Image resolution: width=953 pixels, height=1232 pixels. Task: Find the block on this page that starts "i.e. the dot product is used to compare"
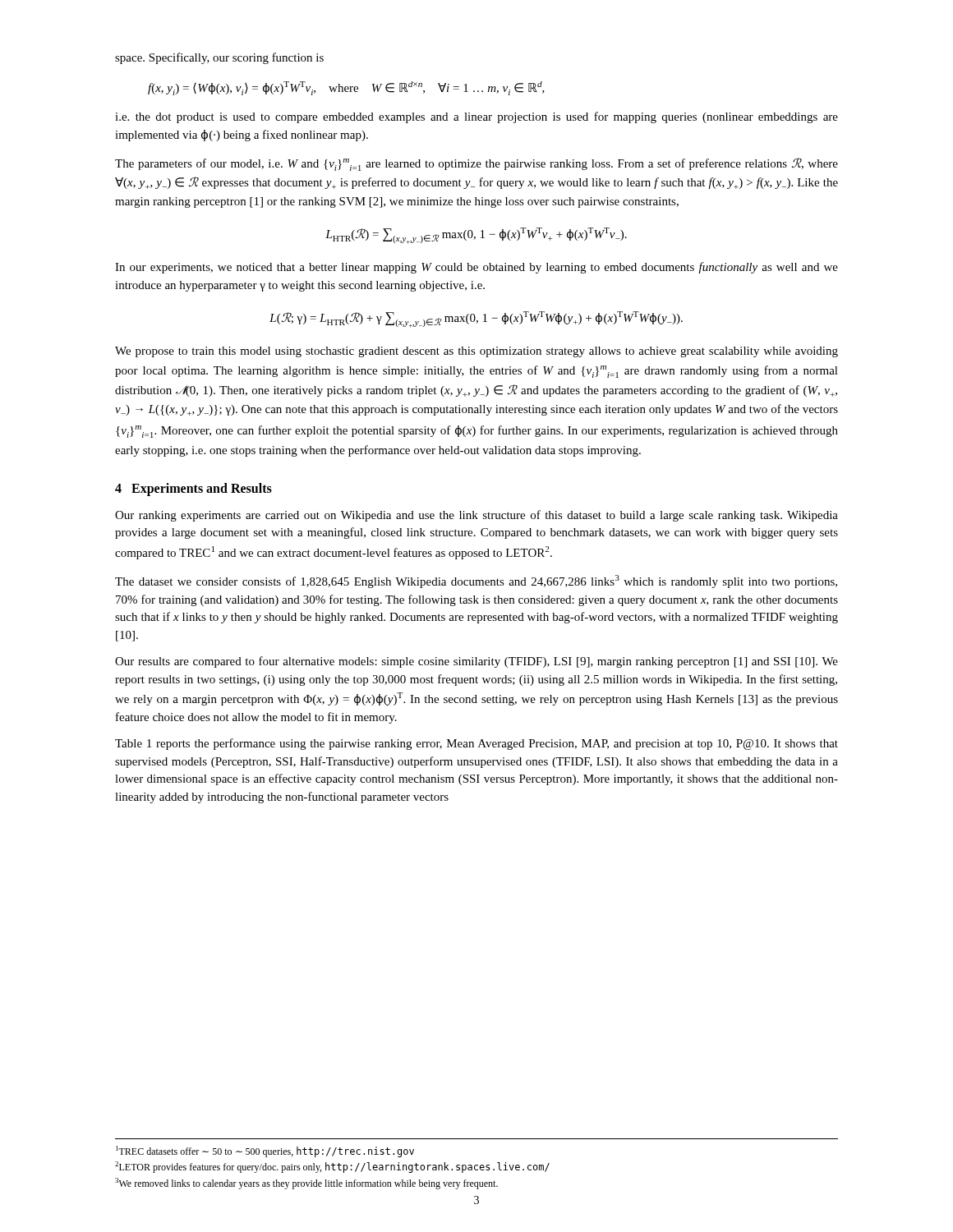click(x=476, y=126)
